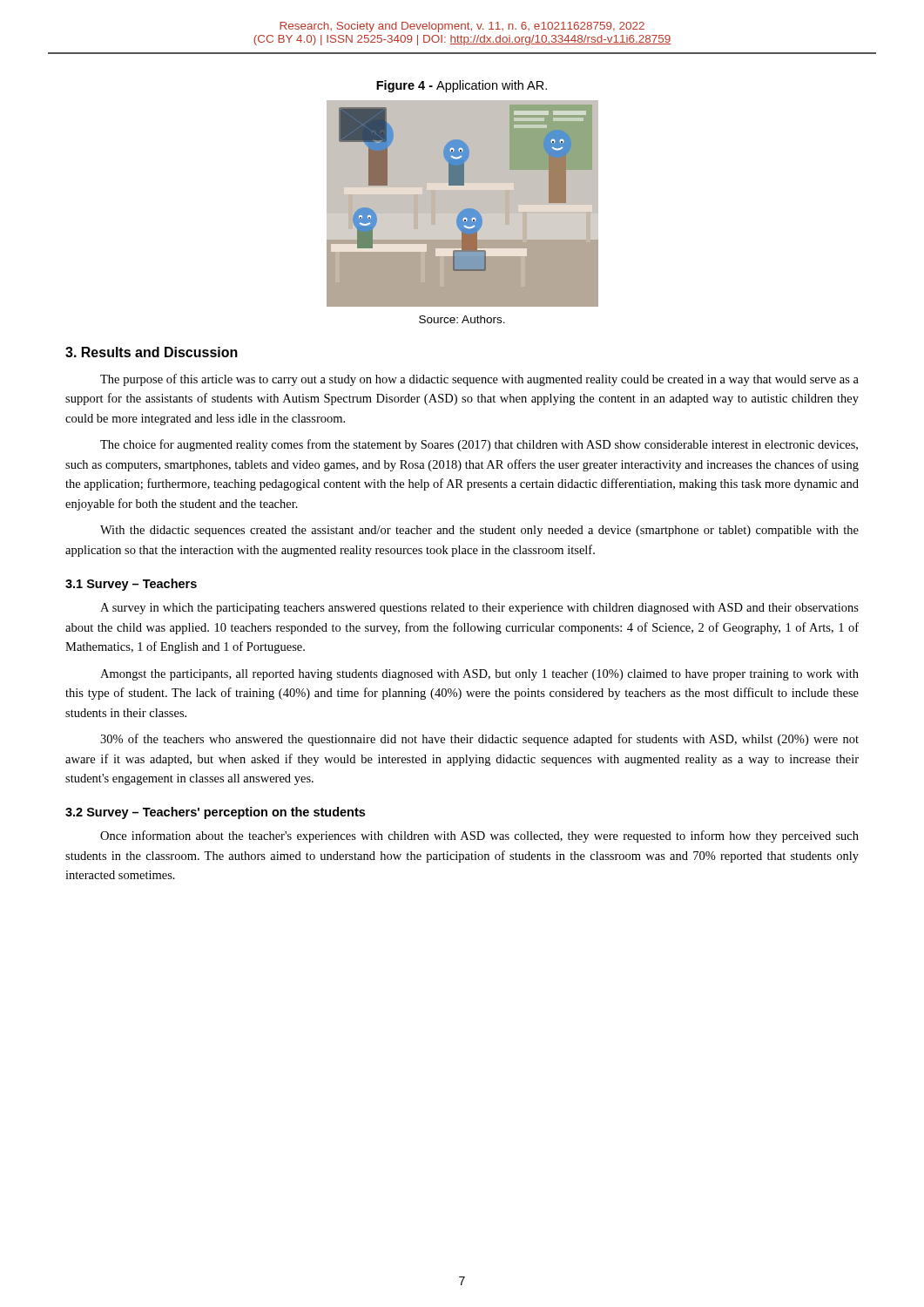This screenshot has width=924, height=1307.
Task: Locate the photo
Action: pyautogui.click(x=462, y=203)
